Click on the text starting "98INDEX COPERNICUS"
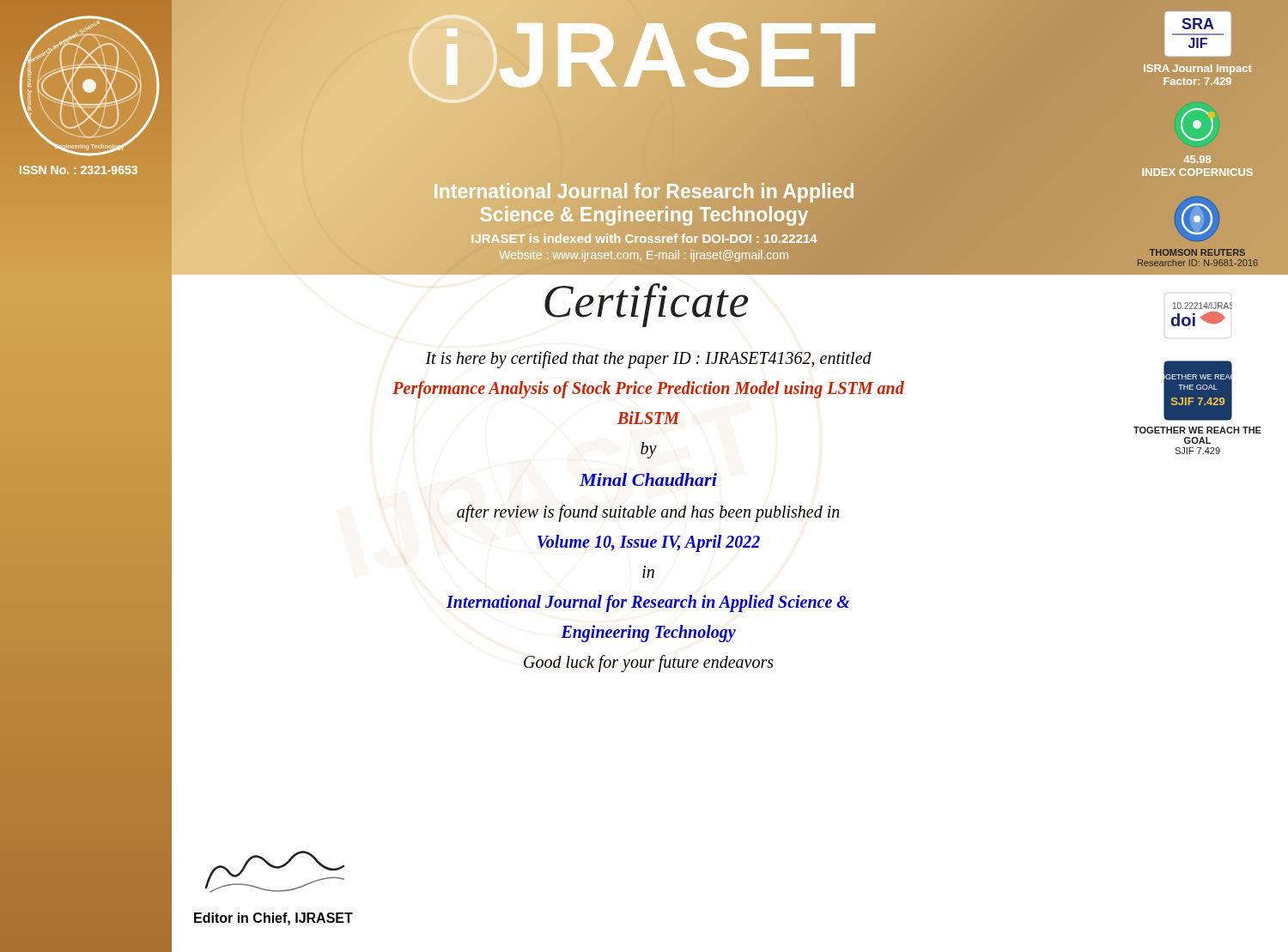 pos(1197,166)
